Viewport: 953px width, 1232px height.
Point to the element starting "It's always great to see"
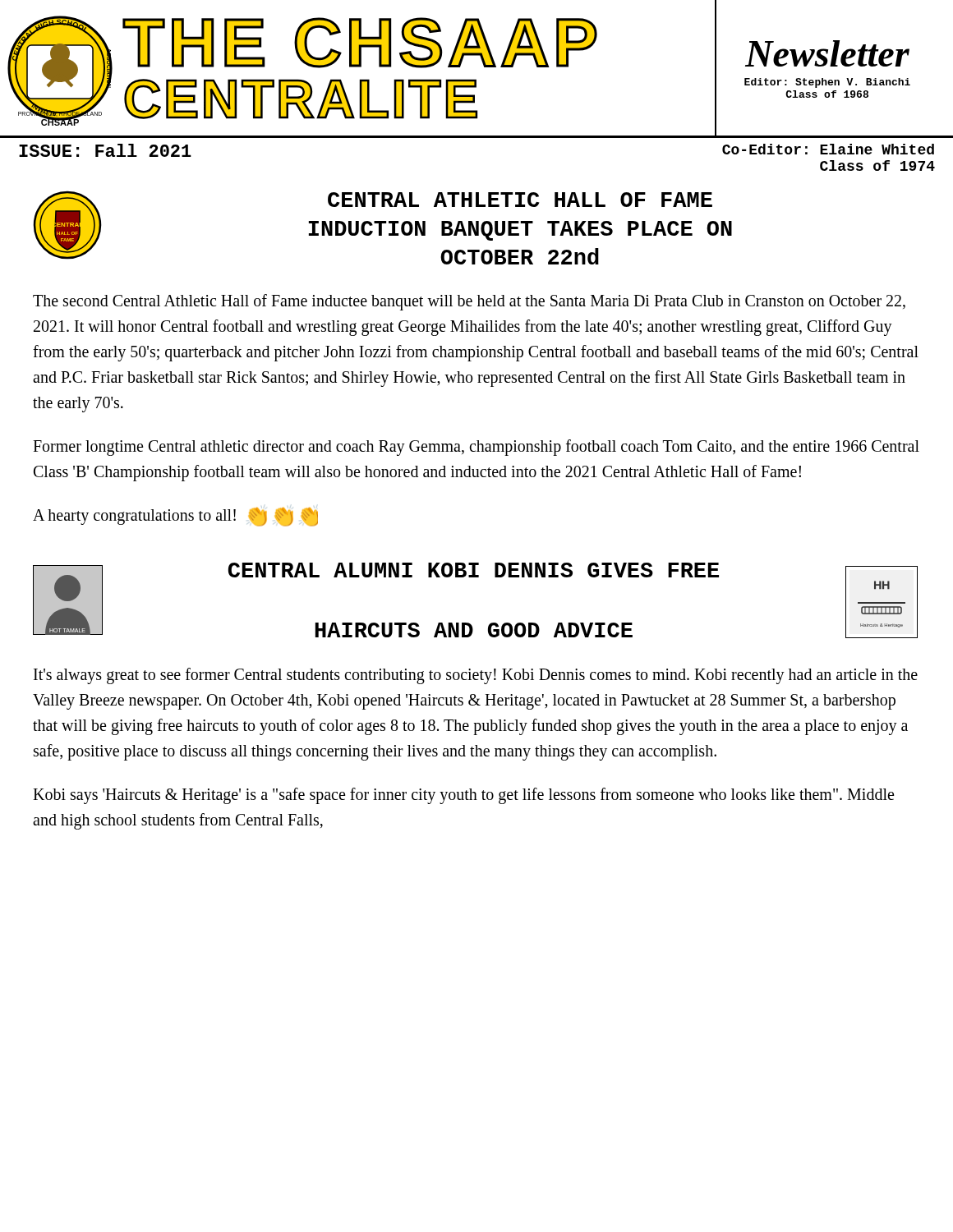475,712
